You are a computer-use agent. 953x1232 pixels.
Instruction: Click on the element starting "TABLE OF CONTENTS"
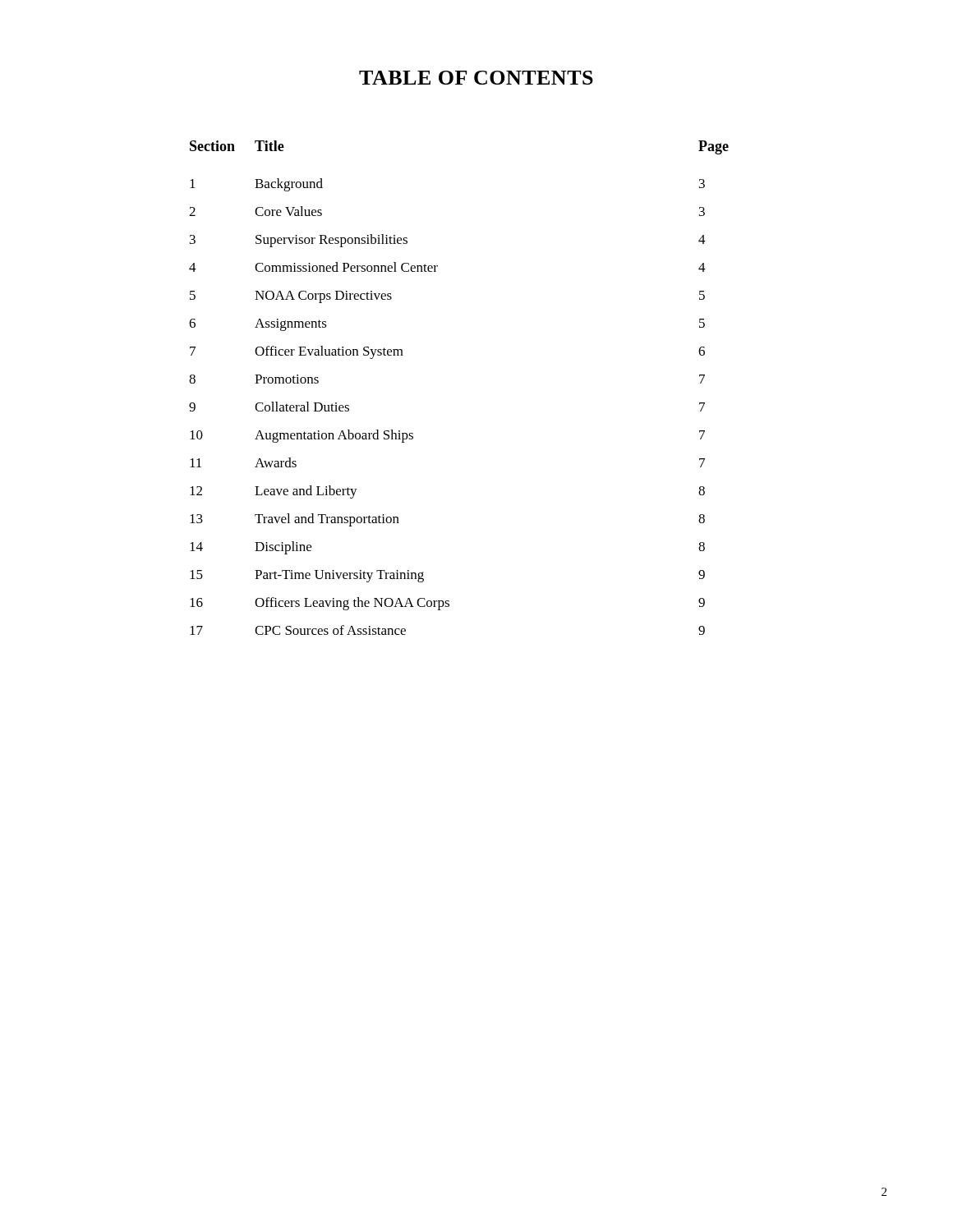click(x=476, y=78)
